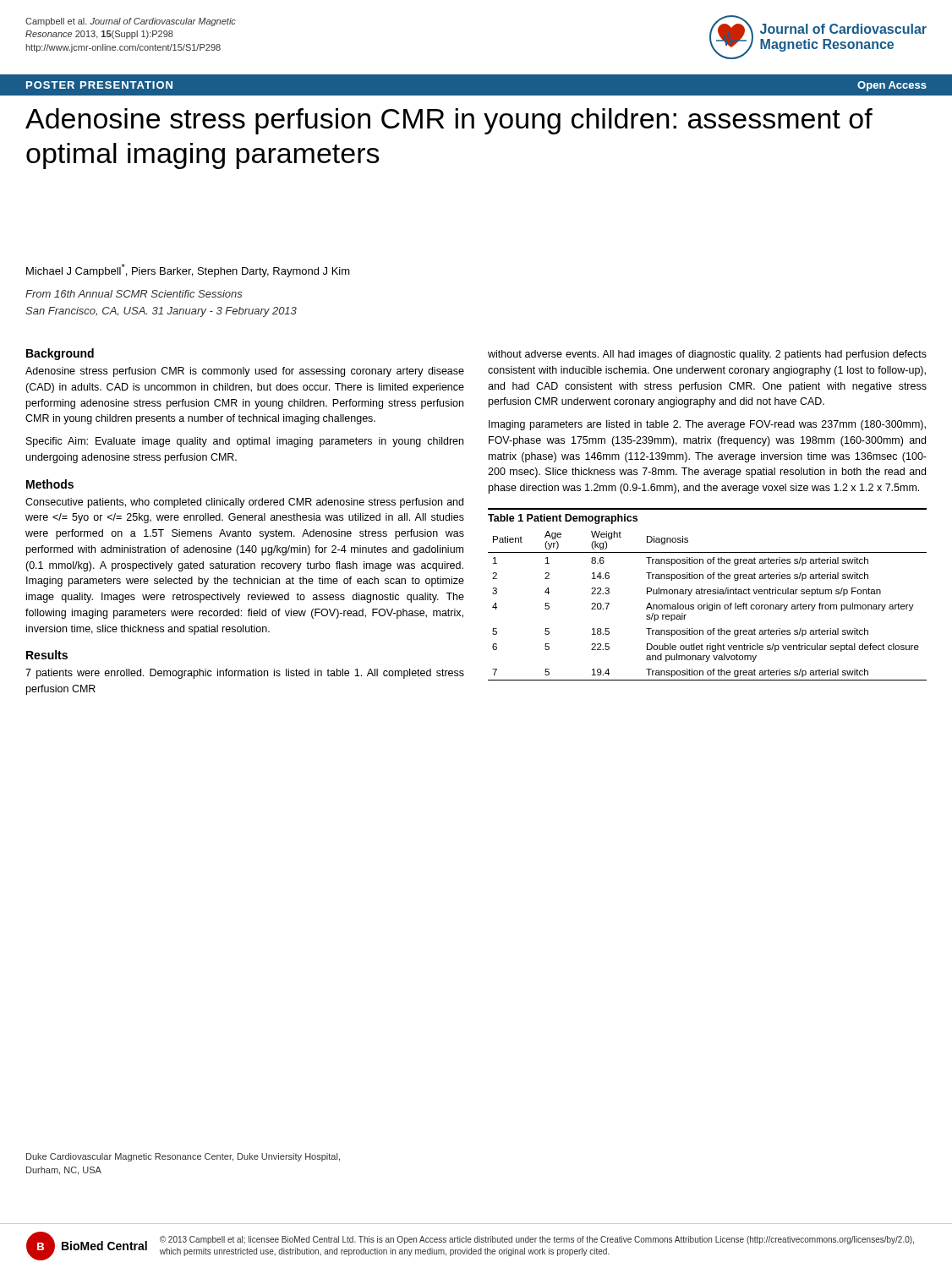This screenshot has width=952, height=1268.
Task: Where is the passage that starts "Duke Cardiovascular Magnetic Resonance Center,"?
Action: coord(183,1163)
